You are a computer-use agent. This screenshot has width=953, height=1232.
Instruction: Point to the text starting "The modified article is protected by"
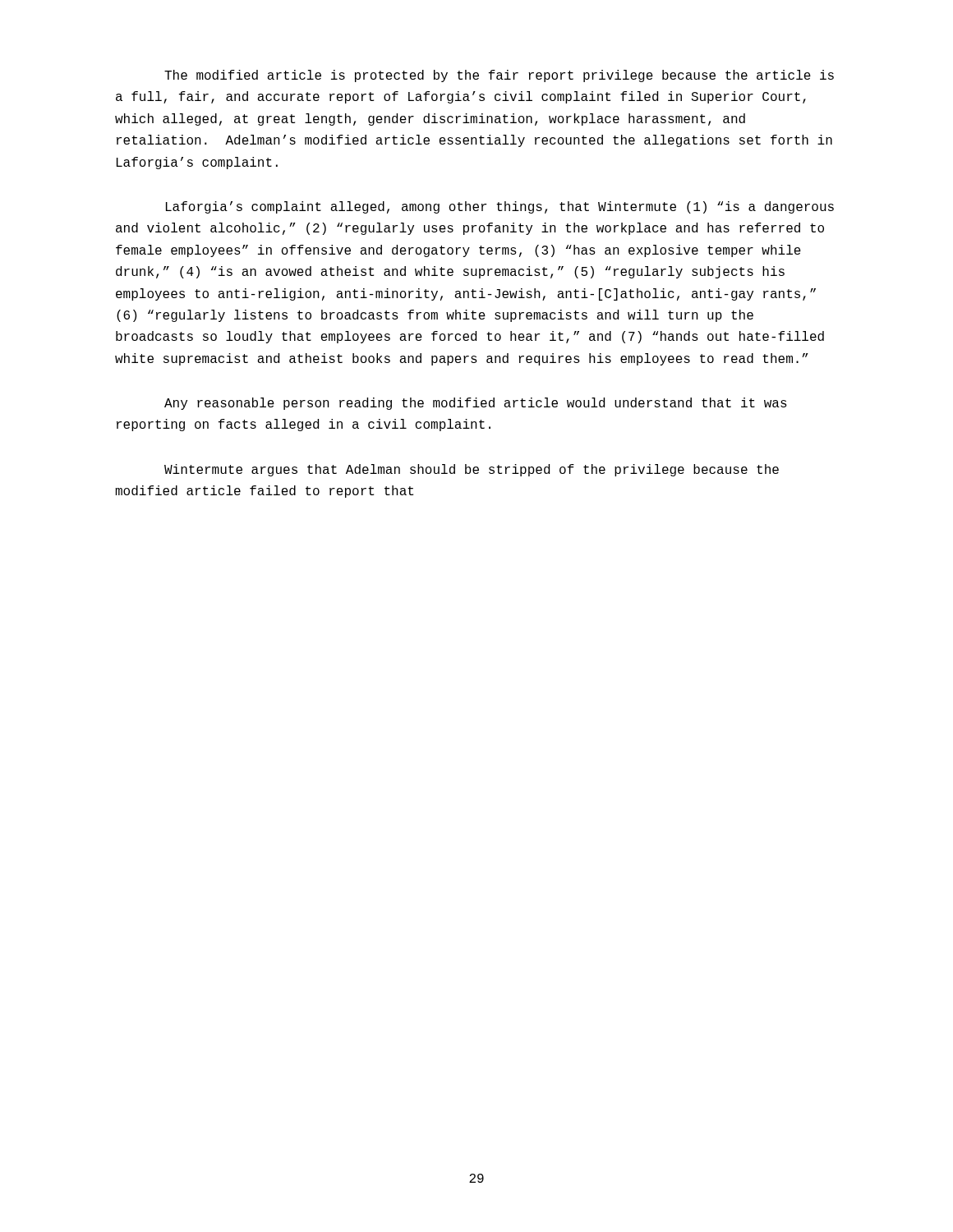[x=476, y=120]
